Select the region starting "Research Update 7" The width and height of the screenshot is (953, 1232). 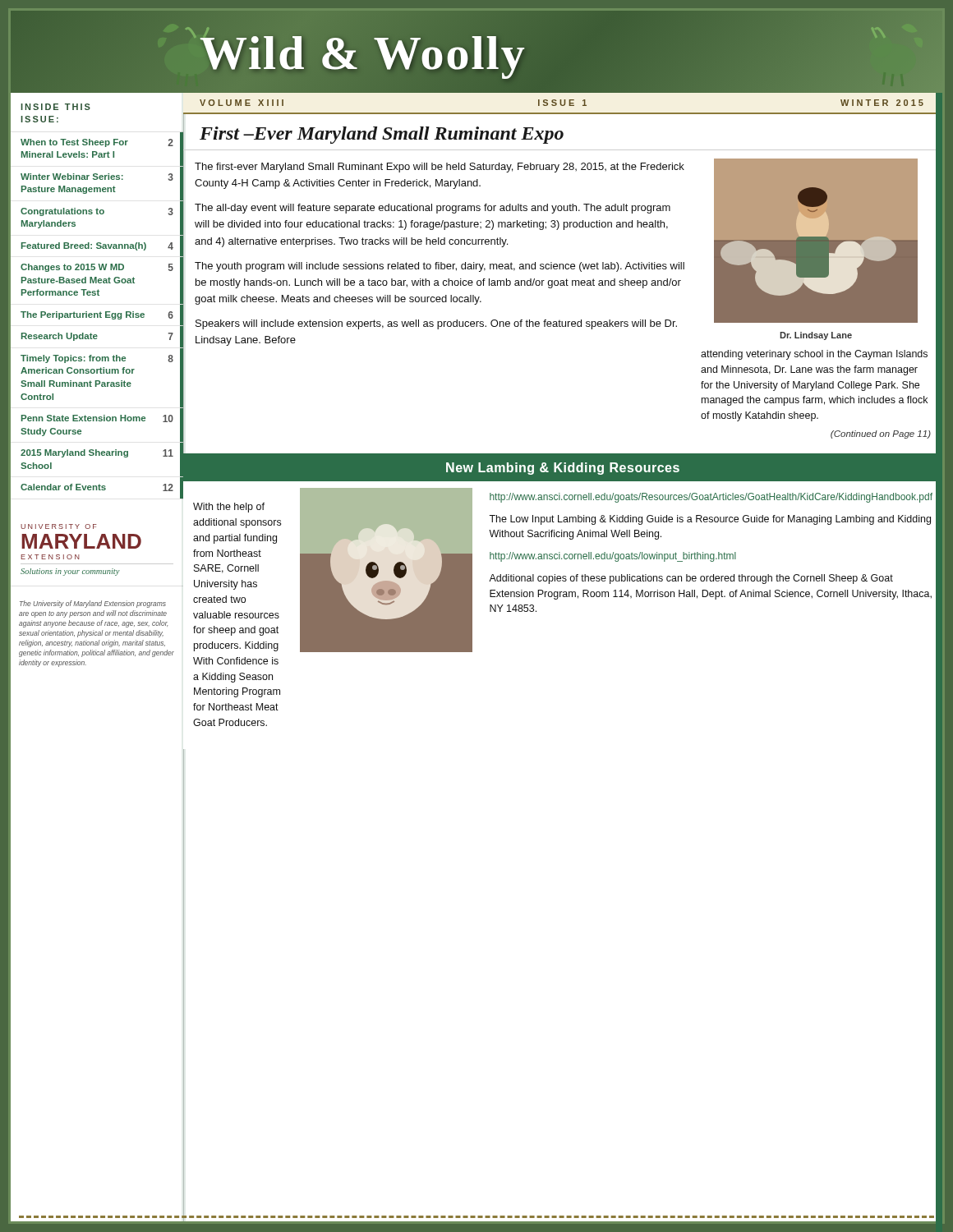coord(102,337)
